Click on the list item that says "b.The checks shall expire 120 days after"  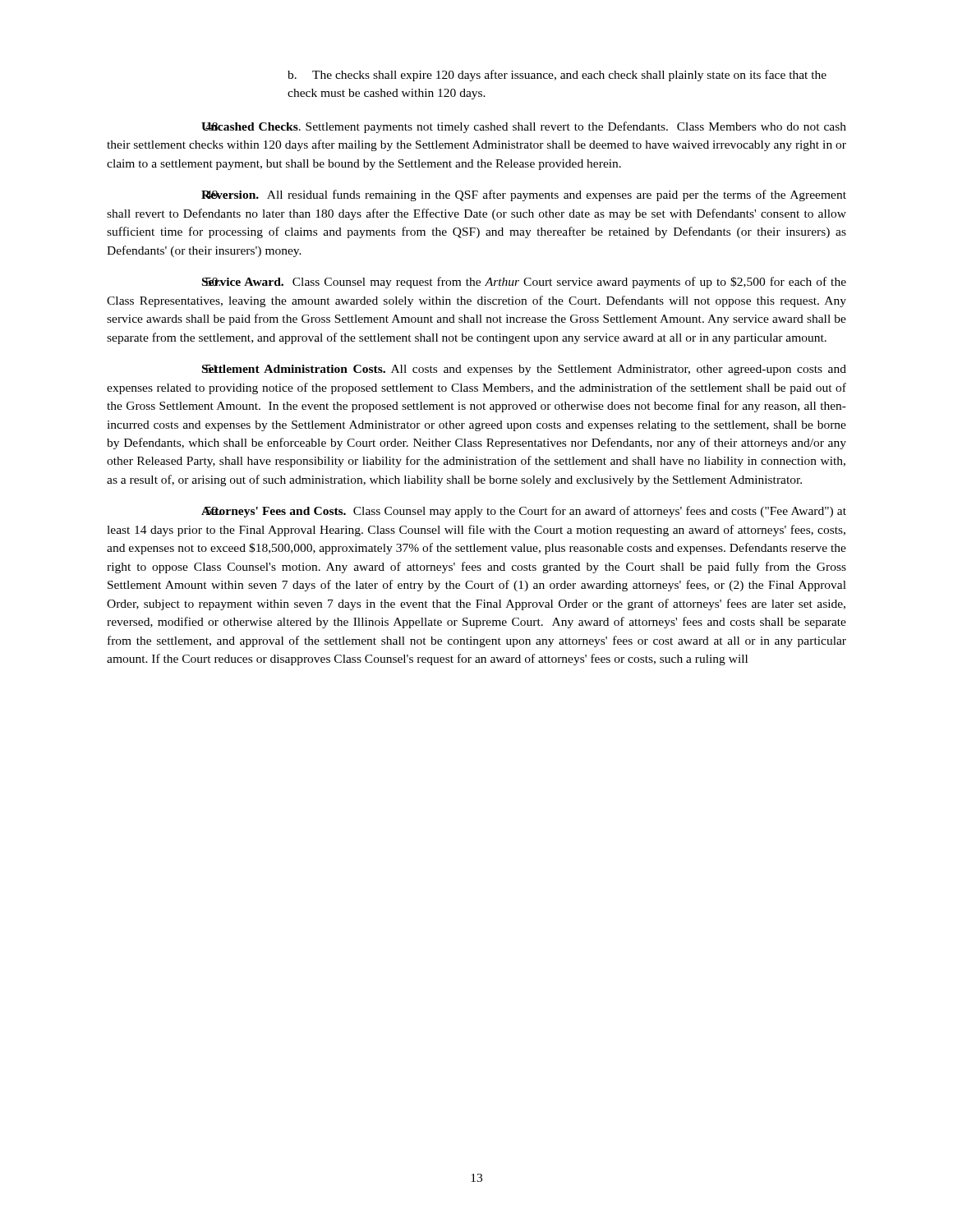[557, 83]
